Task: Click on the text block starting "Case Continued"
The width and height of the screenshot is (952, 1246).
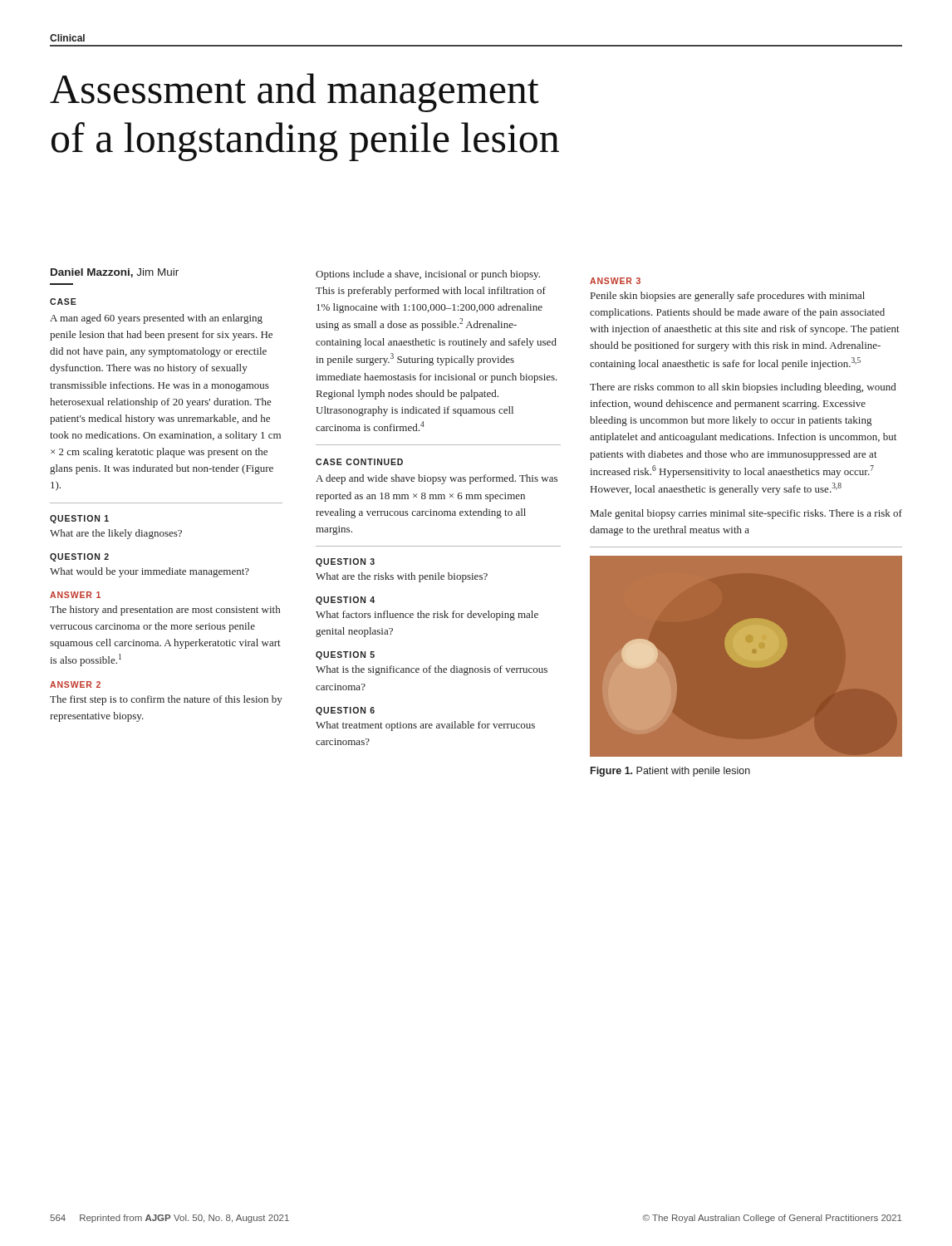Action: tap(359, 462)
